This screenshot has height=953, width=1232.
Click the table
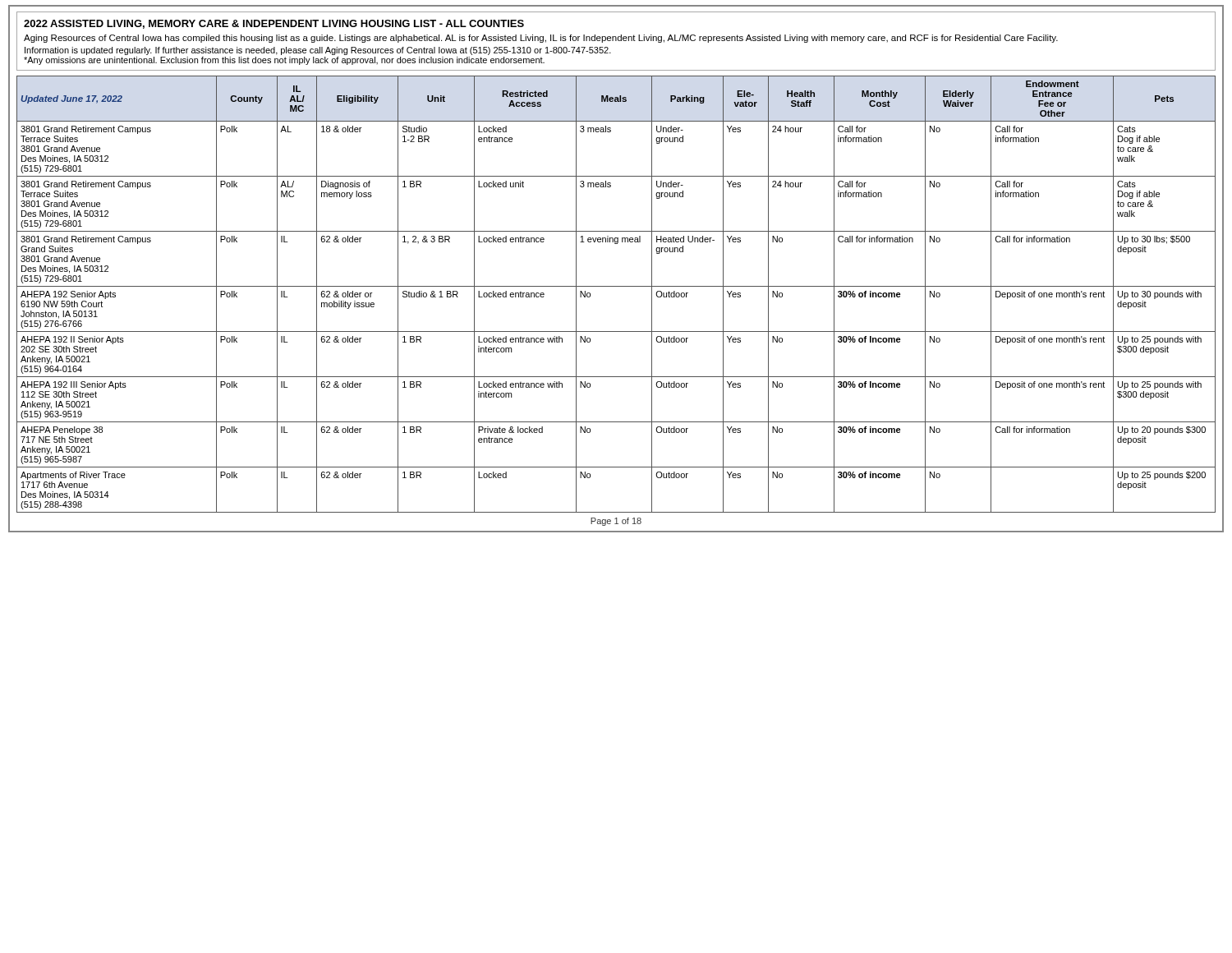coord(616,294)
